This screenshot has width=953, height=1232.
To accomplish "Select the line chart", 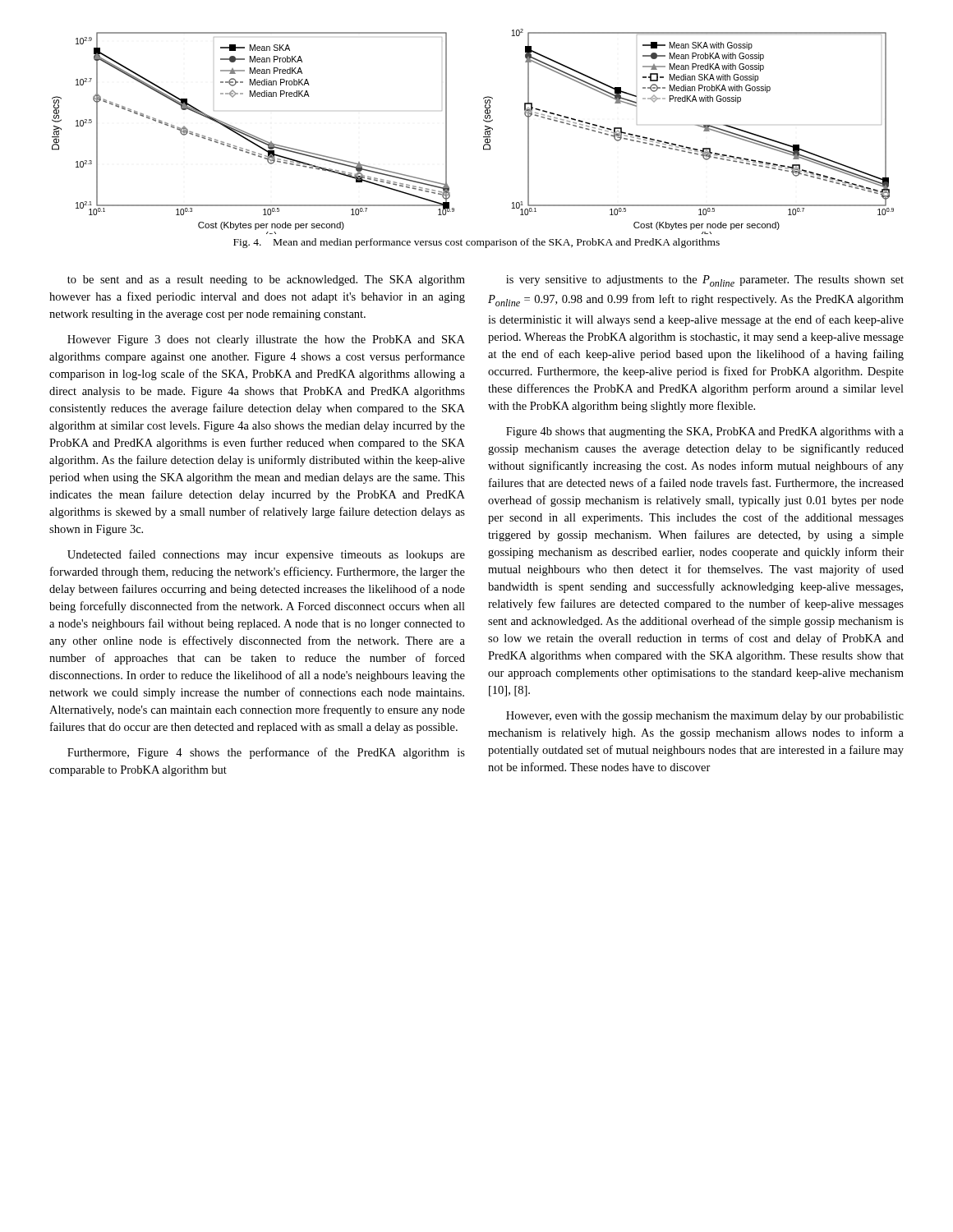I will [476, 129].
